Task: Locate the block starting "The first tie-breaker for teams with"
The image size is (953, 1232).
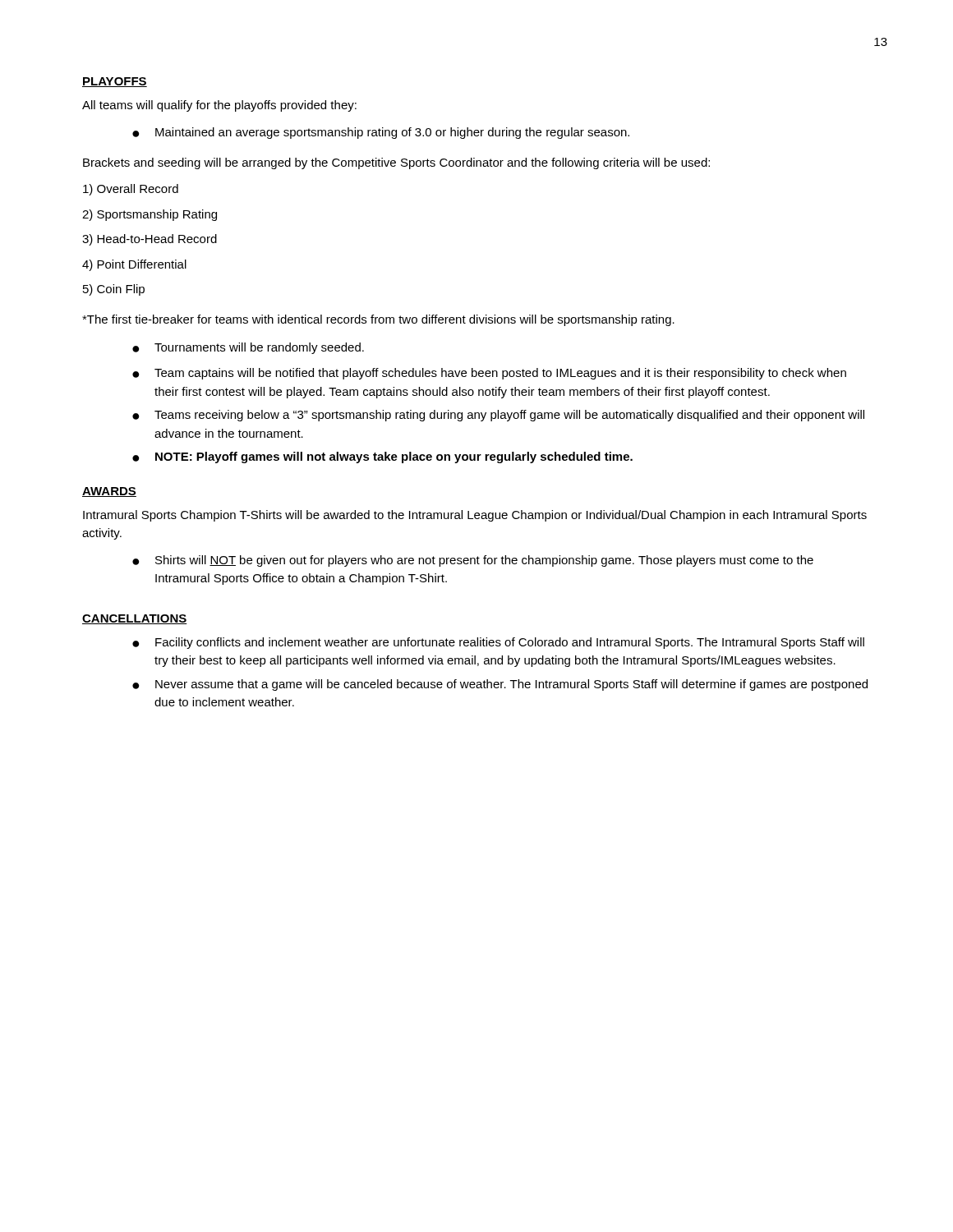Action: [x=379, y=319]
